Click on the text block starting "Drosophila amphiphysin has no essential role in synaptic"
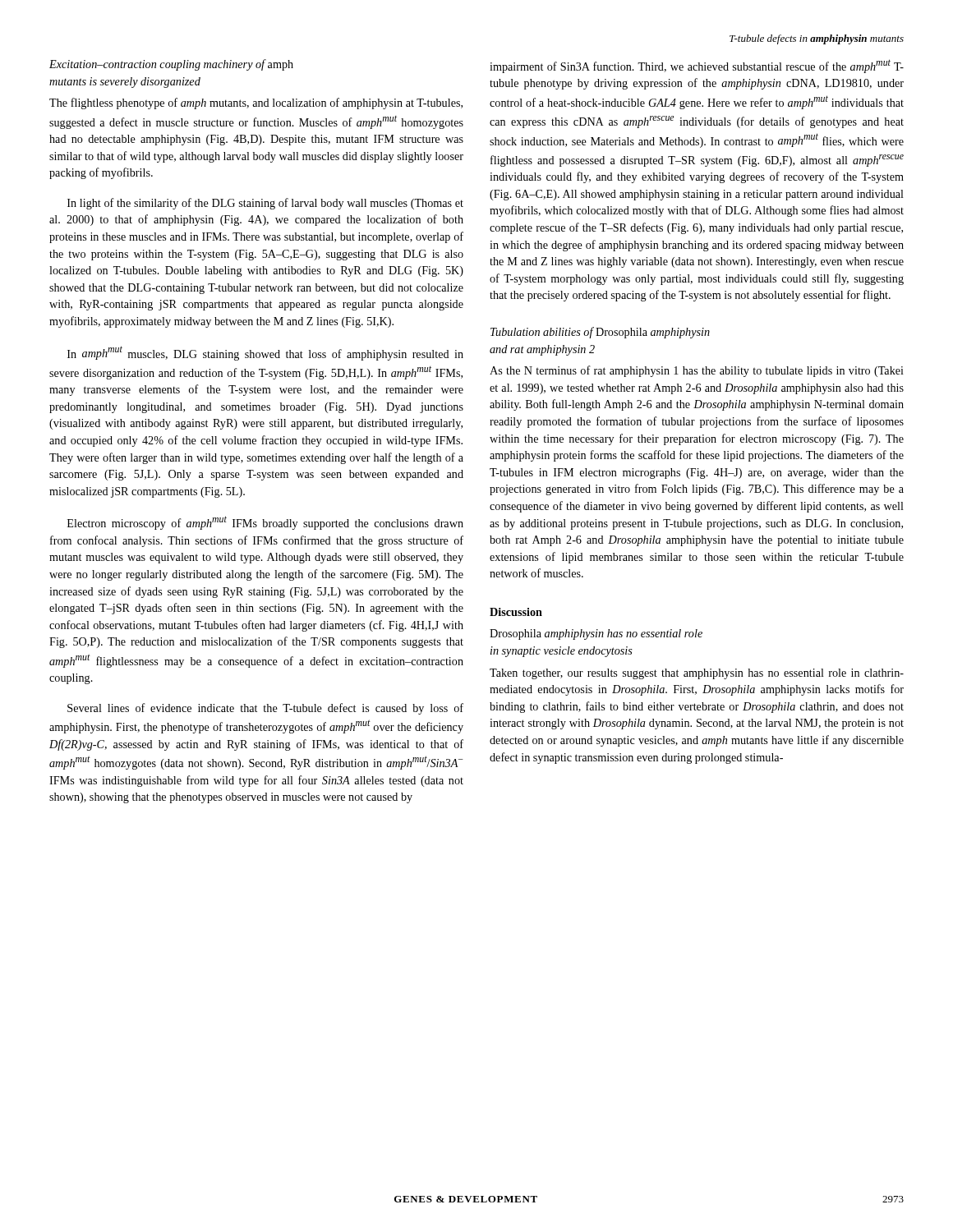 (596, 642)
